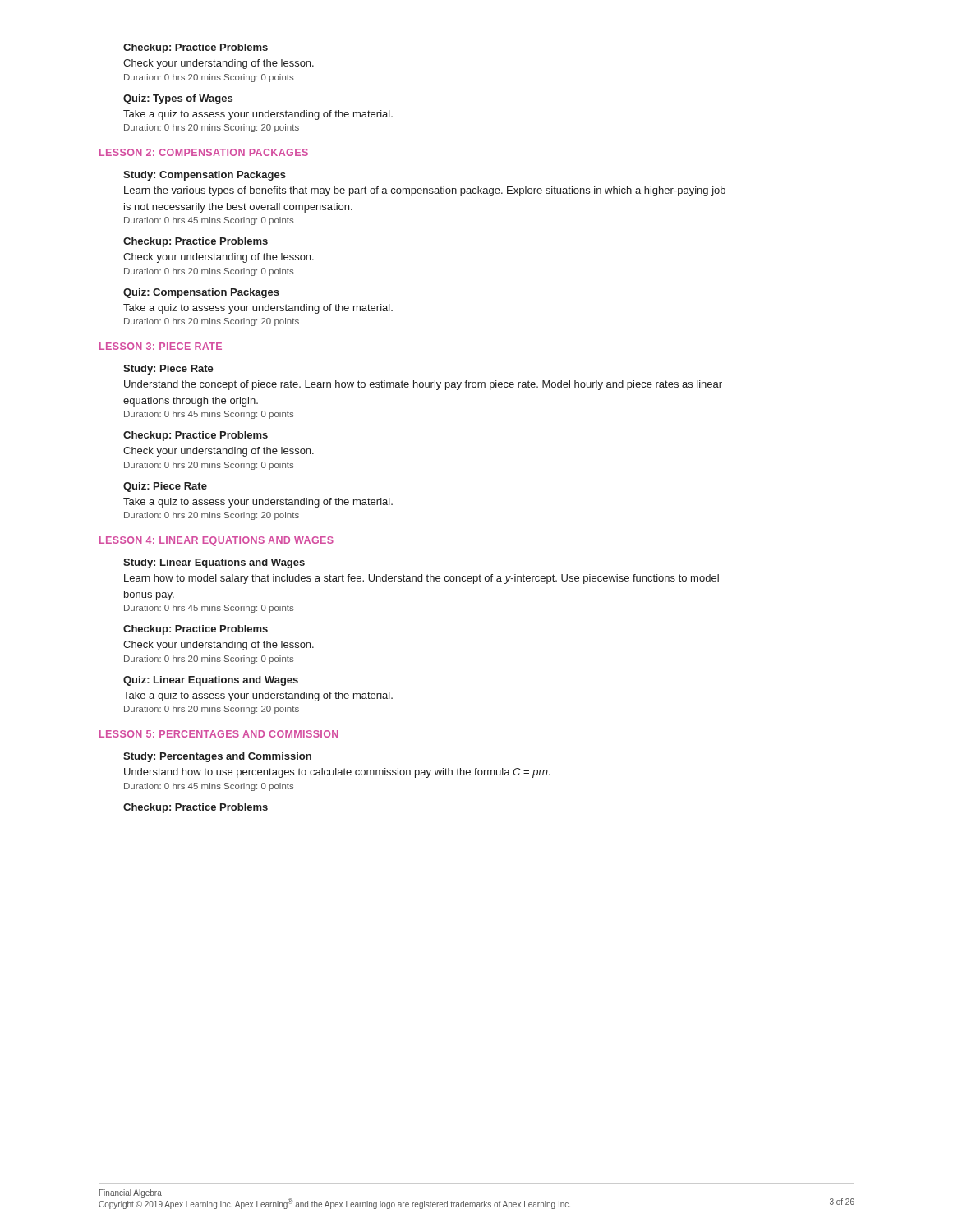Viewport: 953px width, 1232px height.
Task: Locate the text block starting "Study: Percentages and Commission"
Action: (217, 757)
